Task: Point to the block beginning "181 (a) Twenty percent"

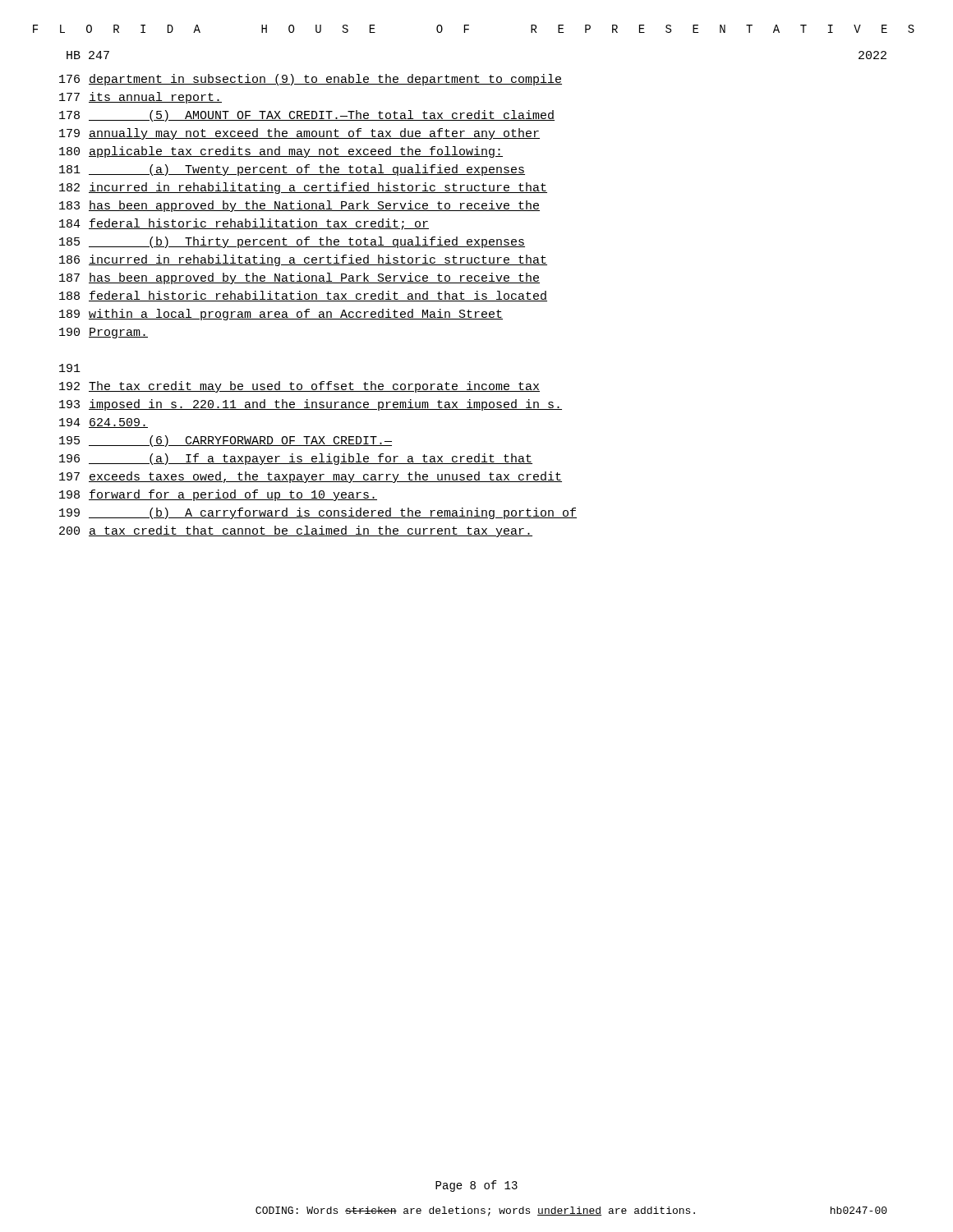Action: click(x=468, y=171)
